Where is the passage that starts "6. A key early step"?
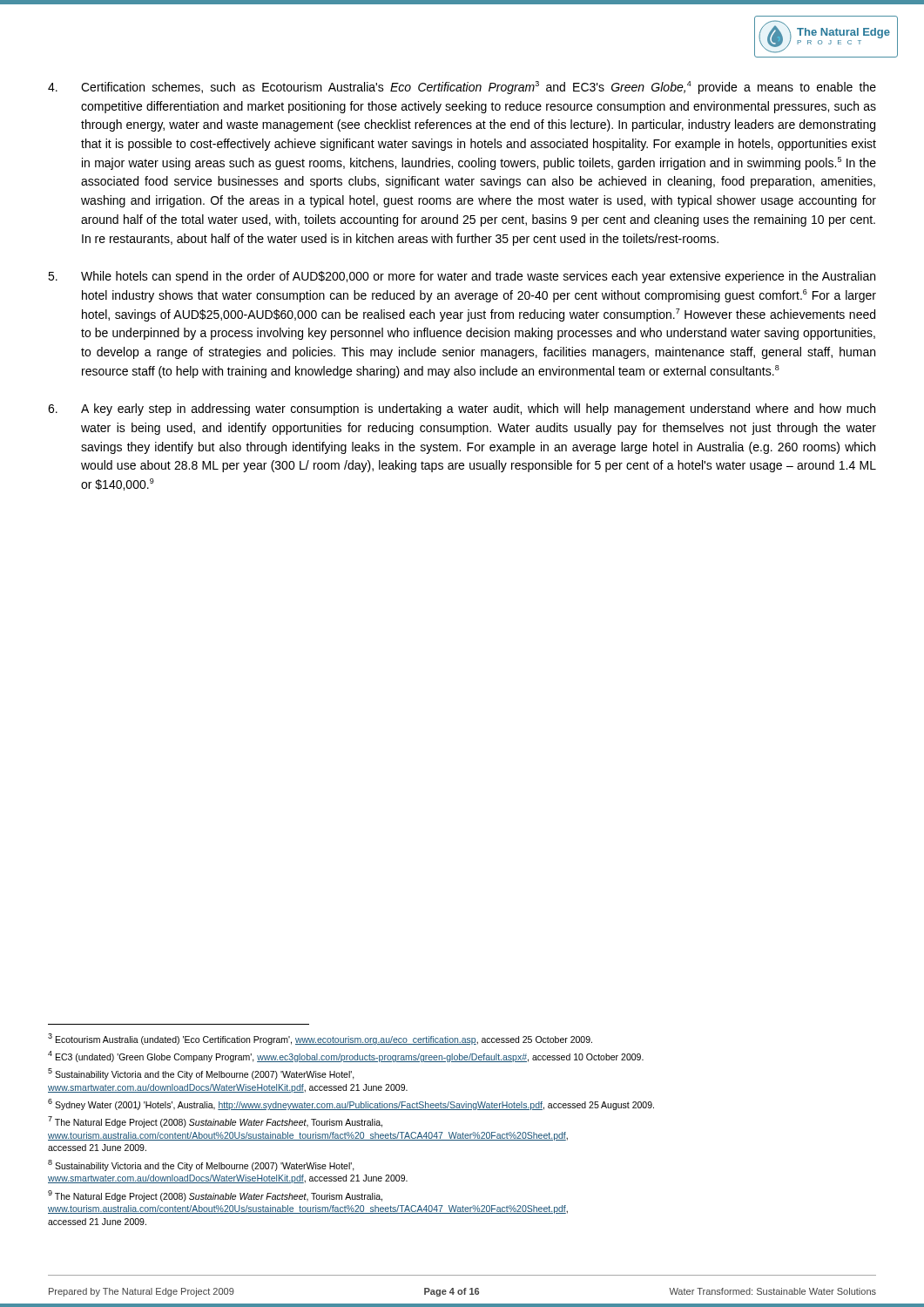This screenshot has height=1307, width=924. [x=462, y=447]
